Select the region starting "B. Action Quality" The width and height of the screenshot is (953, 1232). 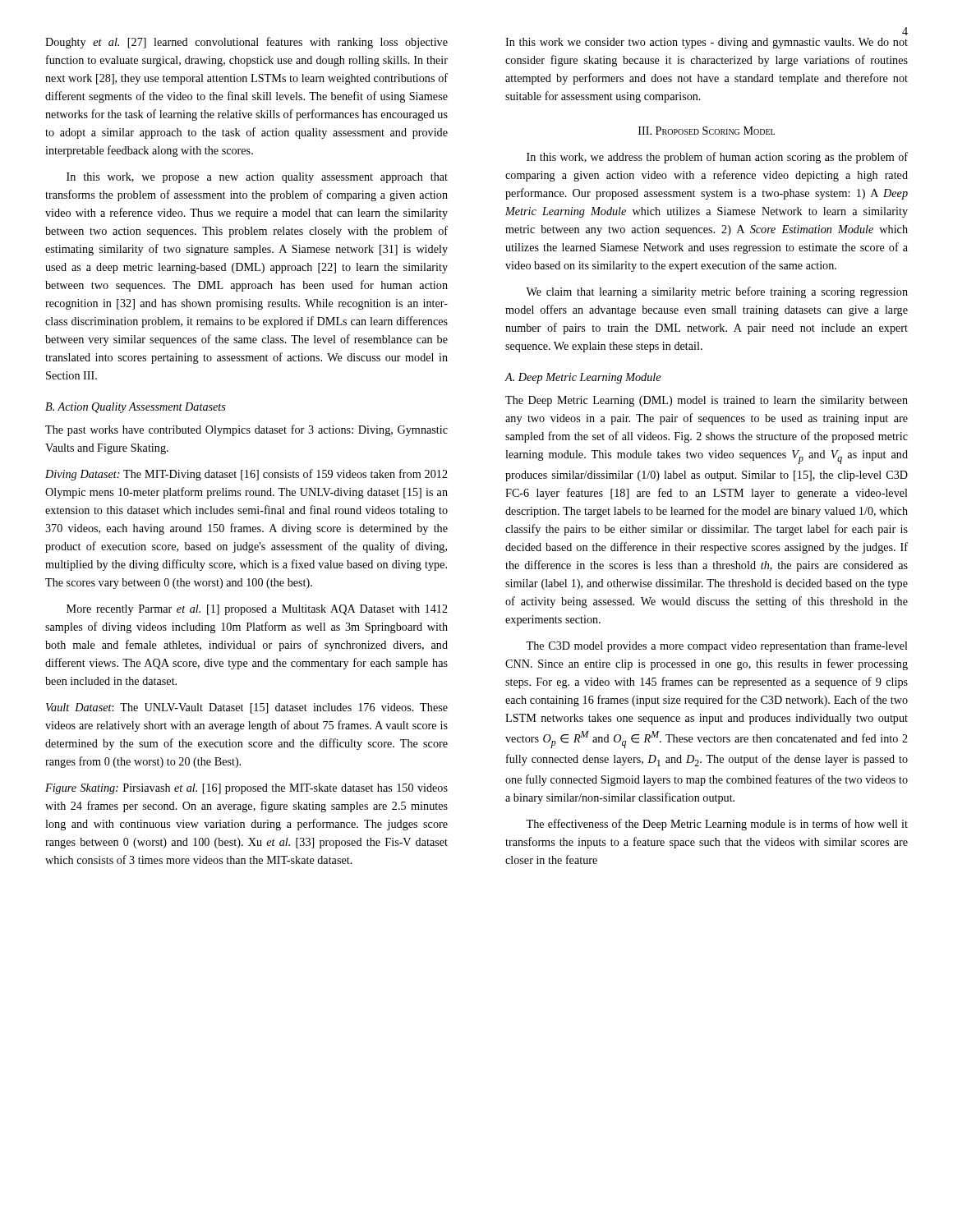click(135, 407)
